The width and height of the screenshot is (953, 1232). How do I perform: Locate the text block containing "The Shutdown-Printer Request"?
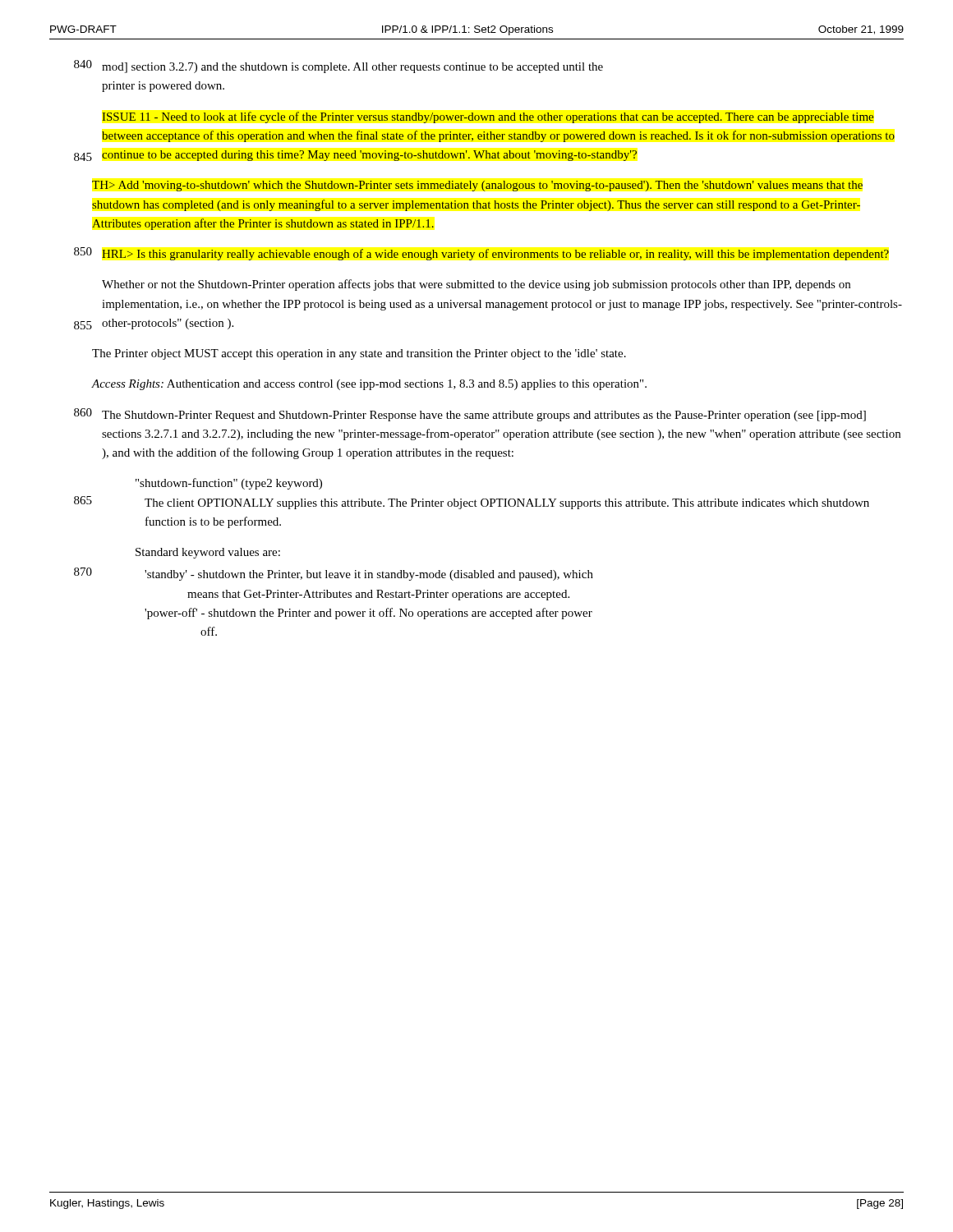click(501, 433)
